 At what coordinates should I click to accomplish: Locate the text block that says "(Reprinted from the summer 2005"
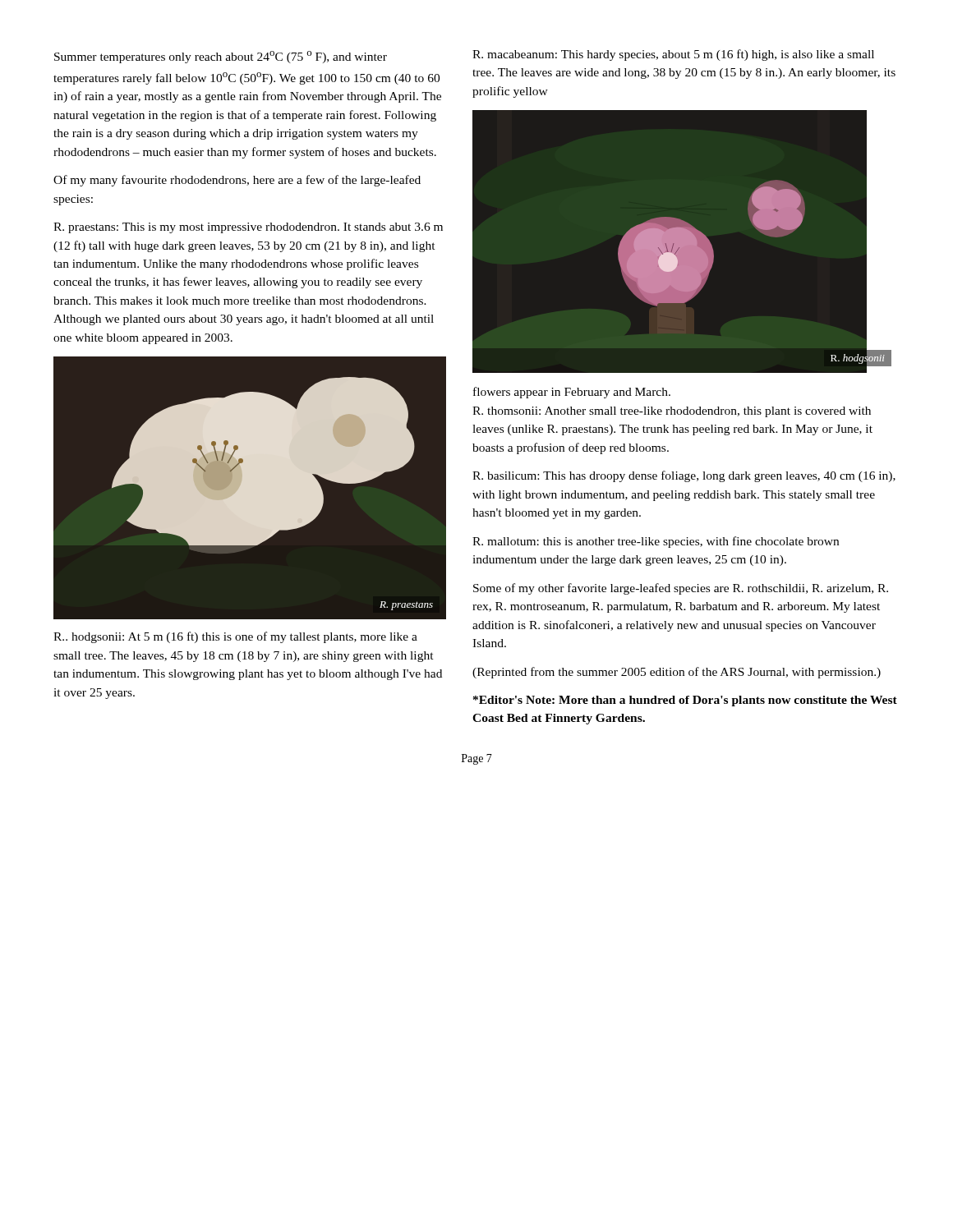click(686, 672)
